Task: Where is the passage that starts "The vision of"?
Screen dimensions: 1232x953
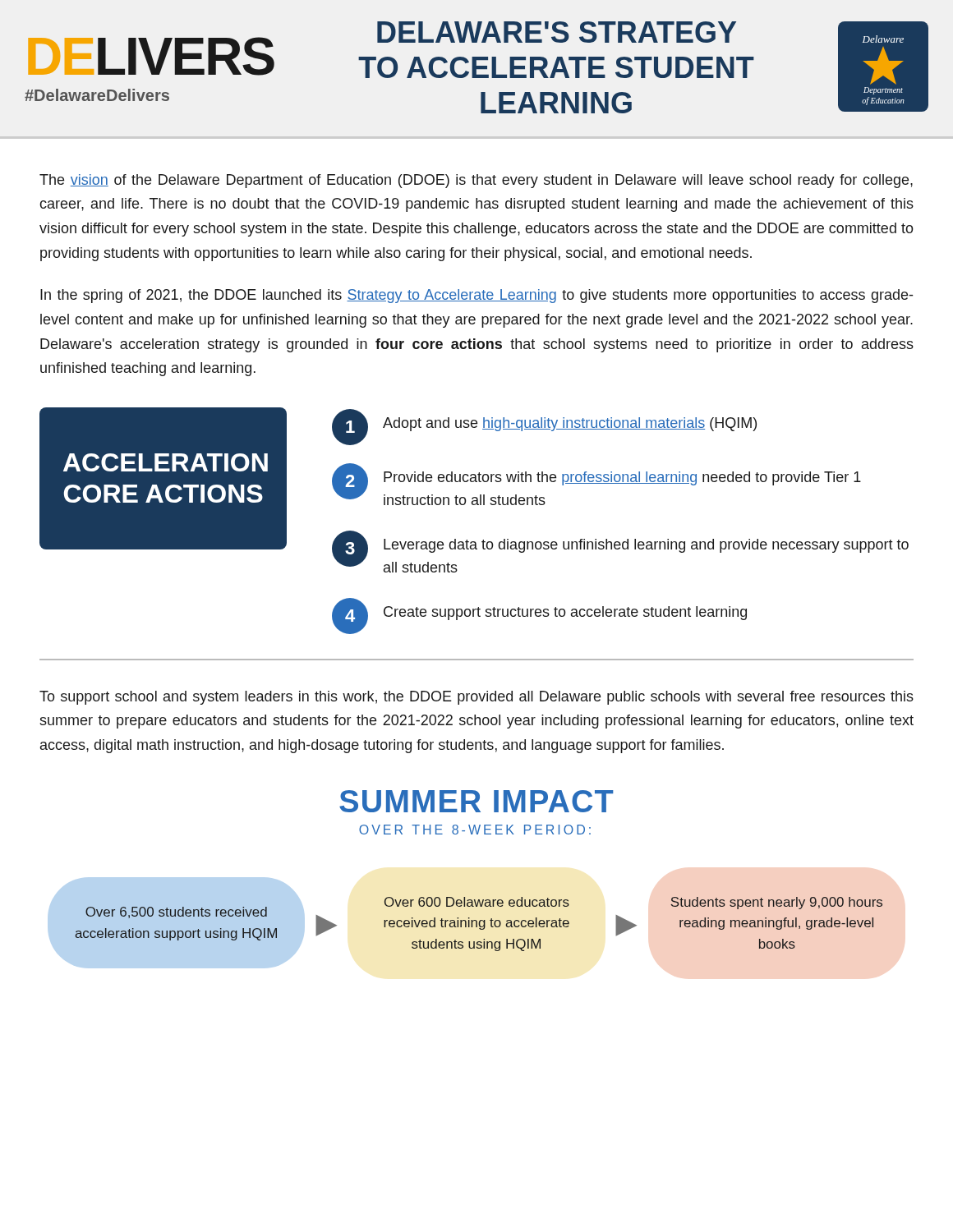Action: tap(476, 216)
